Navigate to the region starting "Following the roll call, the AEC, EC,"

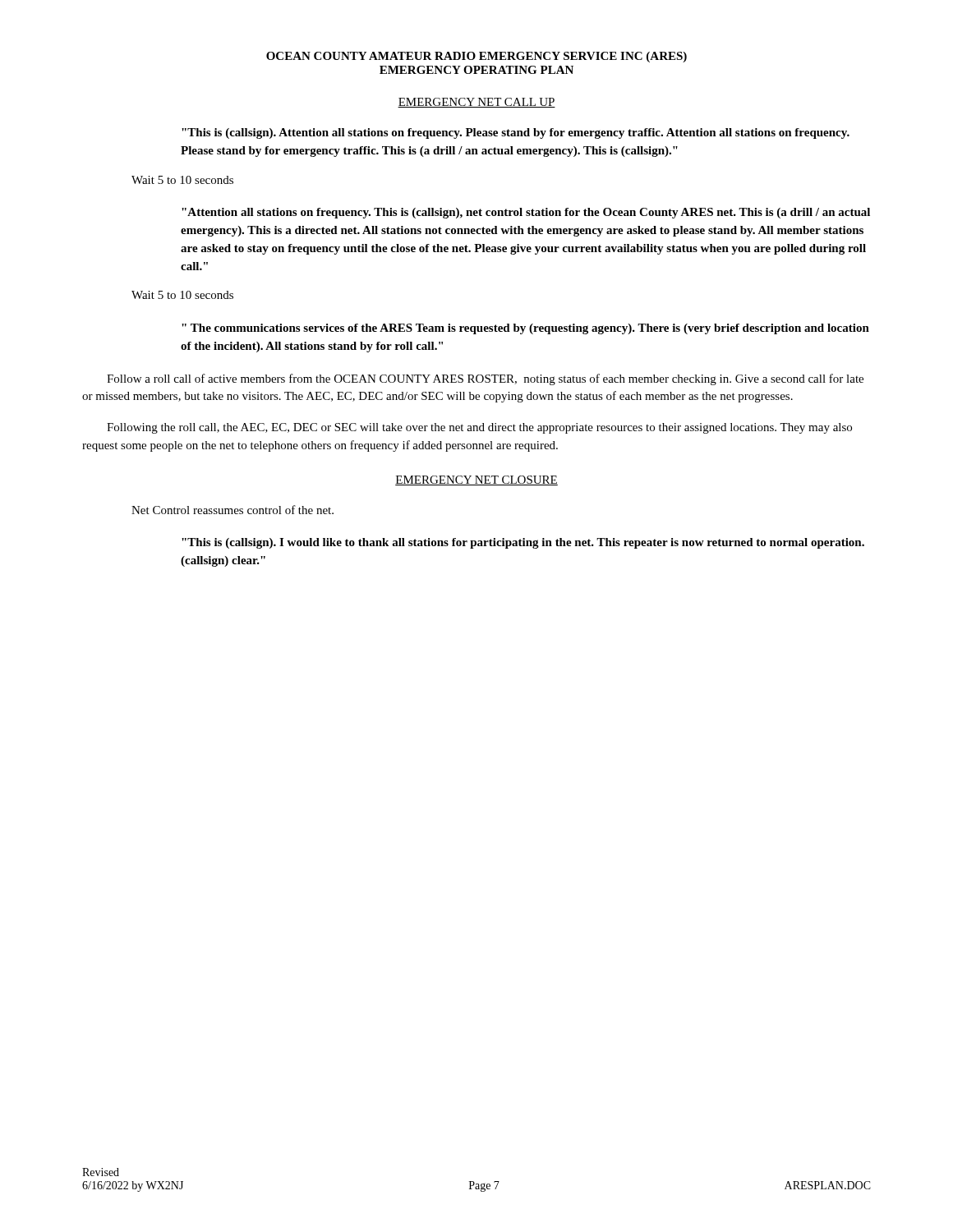click(467, 436)
